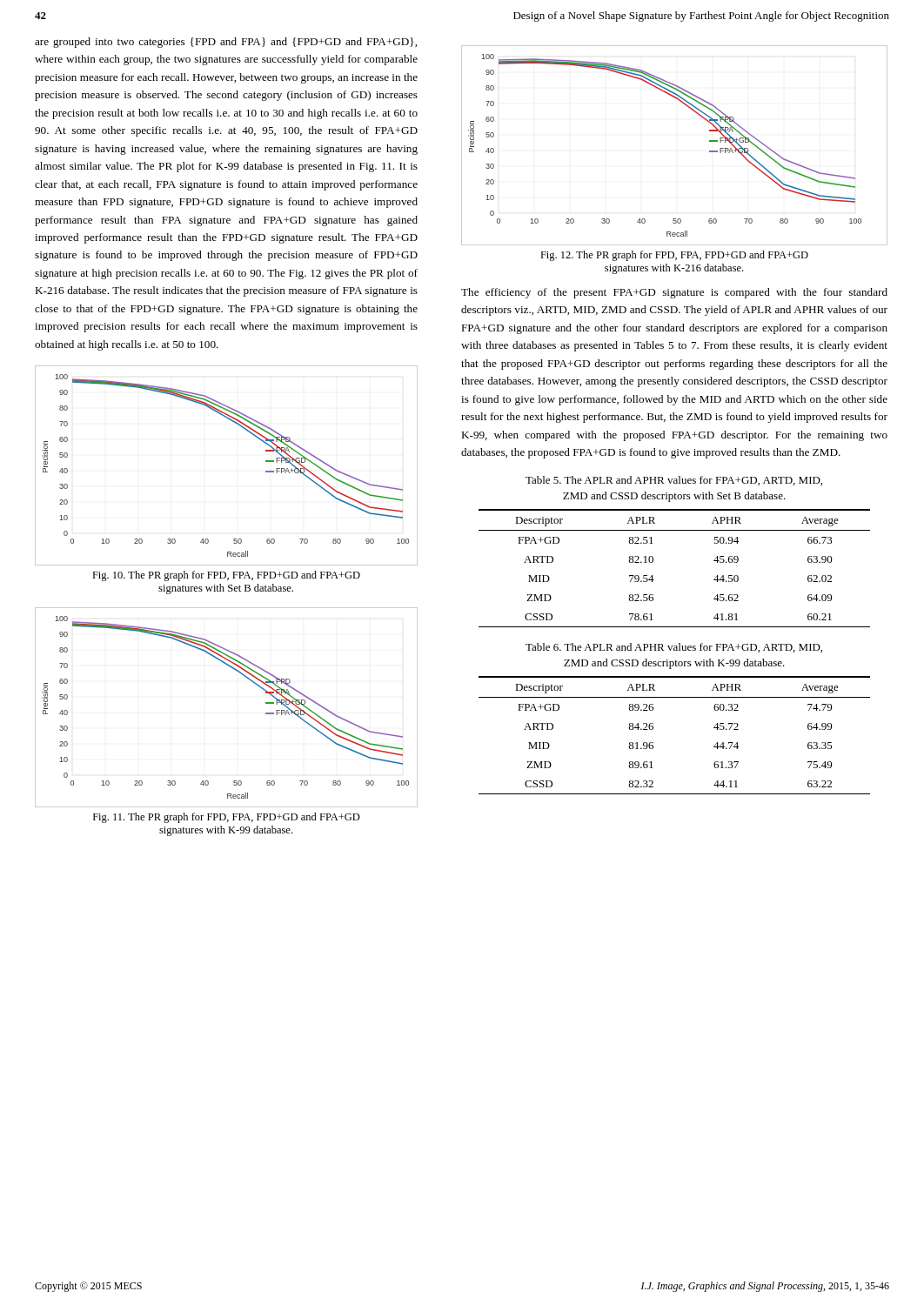The height and width of the screenshot is (1305, 924).
Task: Locate the block starting "Fig. 11. The PR graph for FPD,"
Action: pyautogui.click(x=226, y=824)
